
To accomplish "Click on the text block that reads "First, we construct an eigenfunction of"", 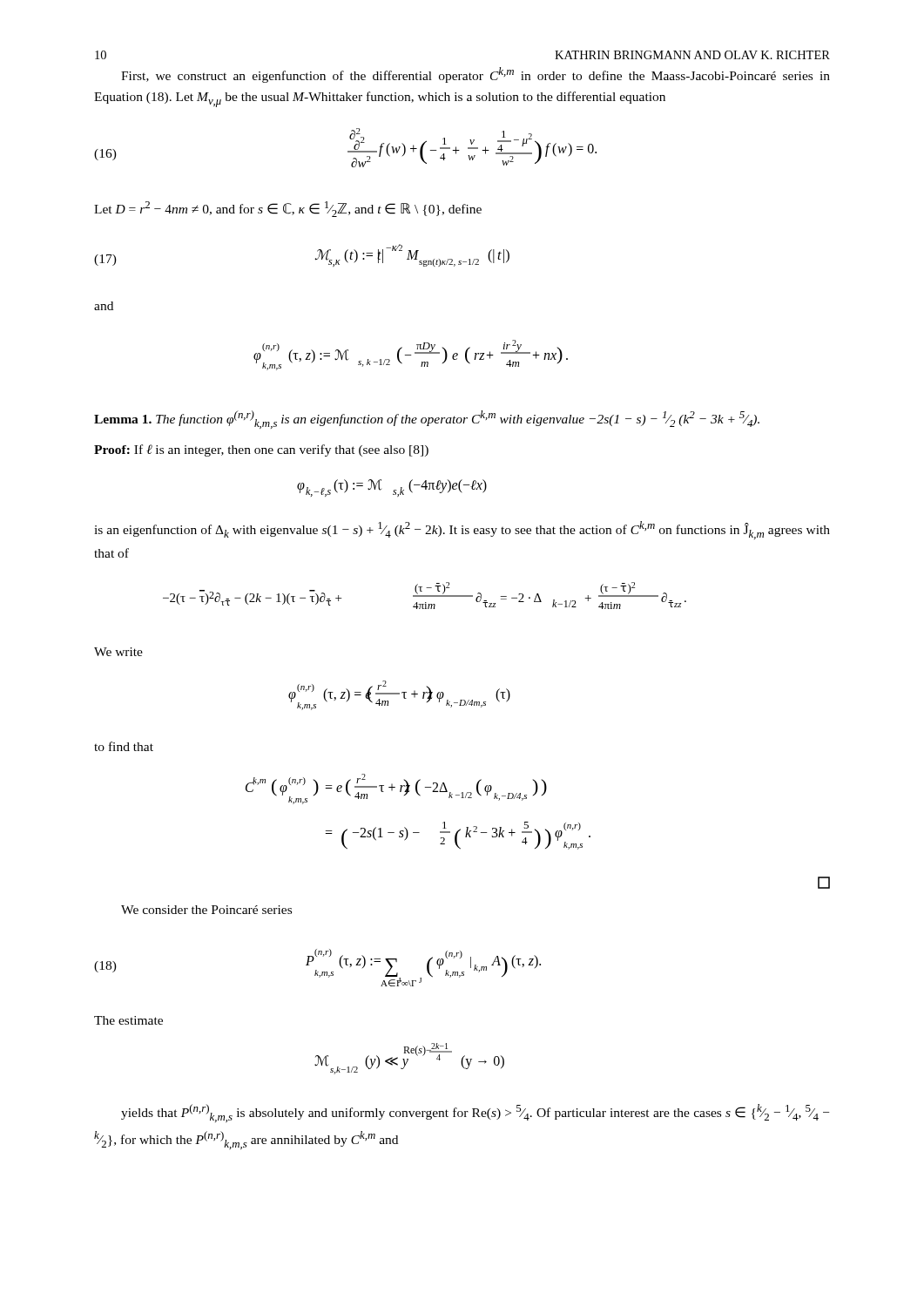I will coord(462,86).
